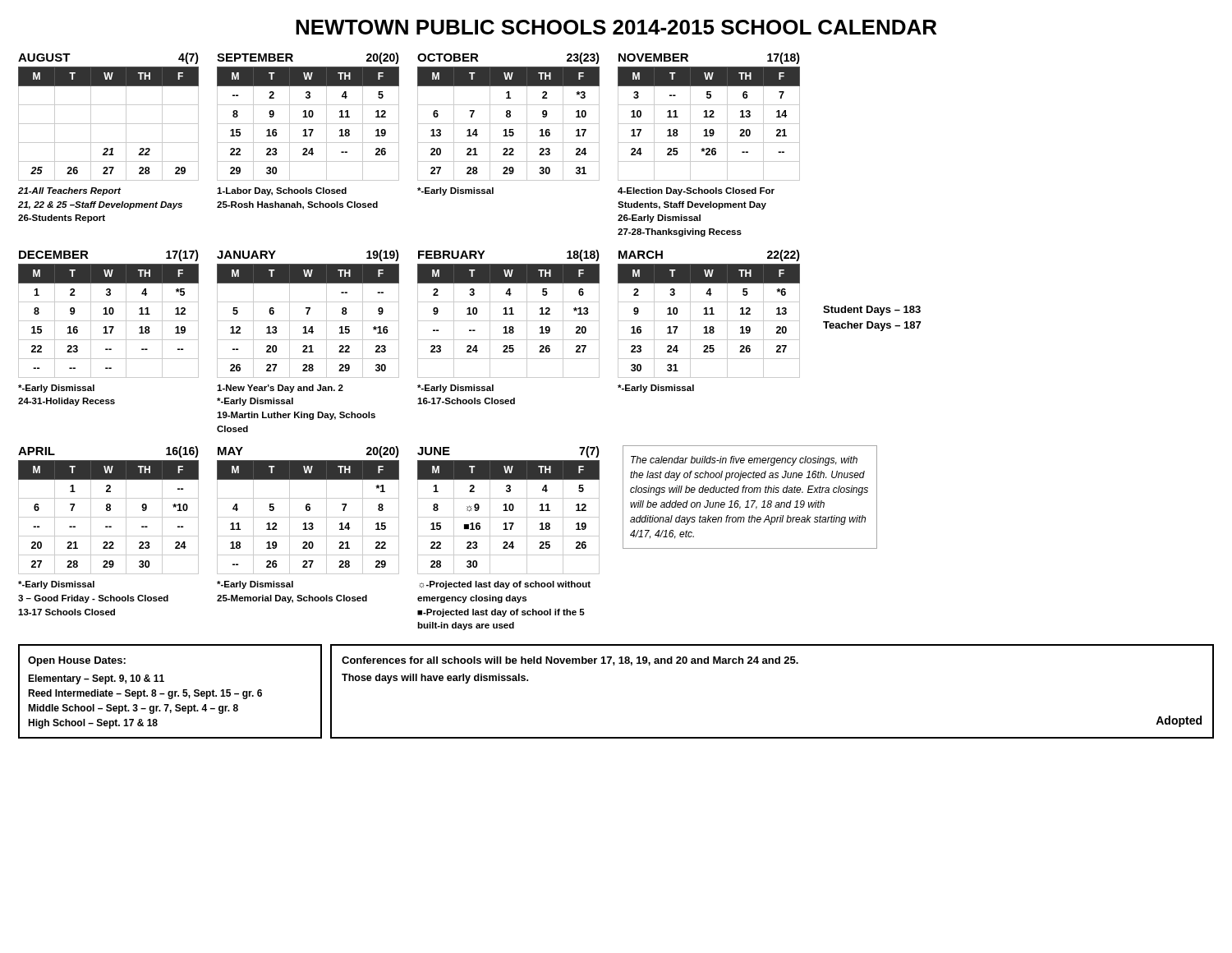Click on the block starting "Conferences for all schools"
Viewport: 1232px width, 953px height.
point(570,661)
